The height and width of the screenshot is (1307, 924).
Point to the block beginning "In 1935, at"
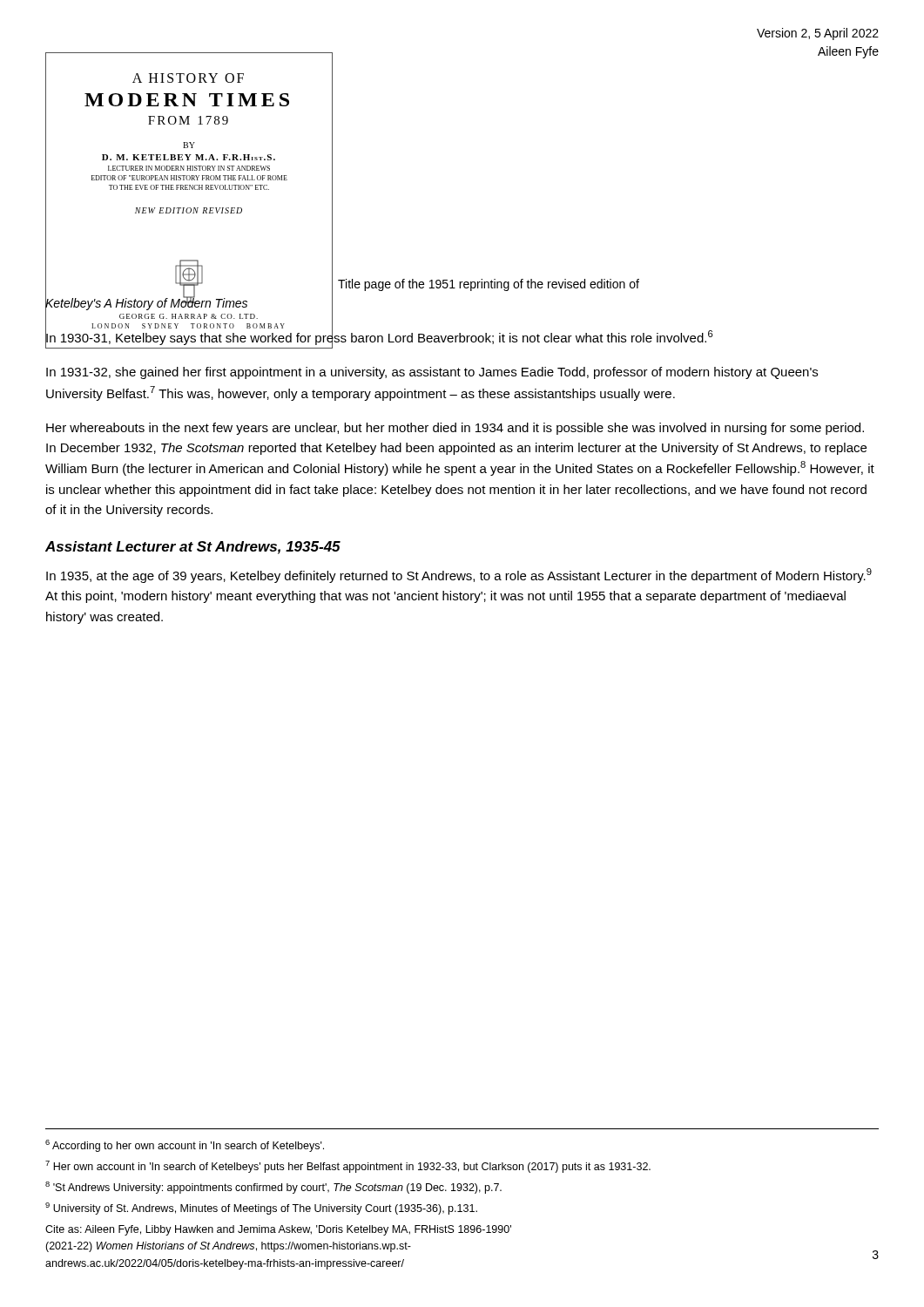tap(459, 595)
